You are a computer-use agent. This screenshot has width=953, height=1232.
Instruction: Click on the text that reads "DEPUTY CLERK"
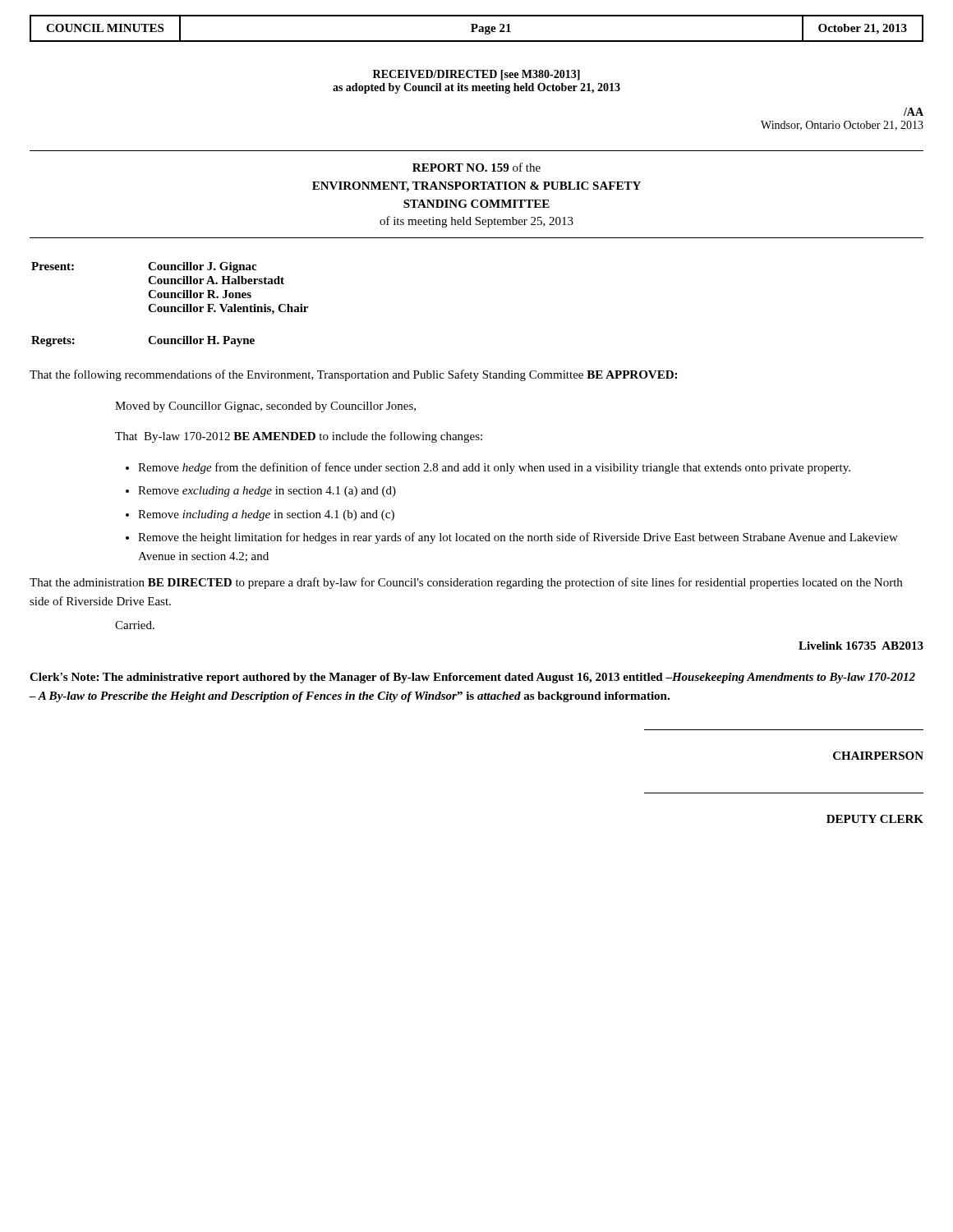(x=875, y=819)
